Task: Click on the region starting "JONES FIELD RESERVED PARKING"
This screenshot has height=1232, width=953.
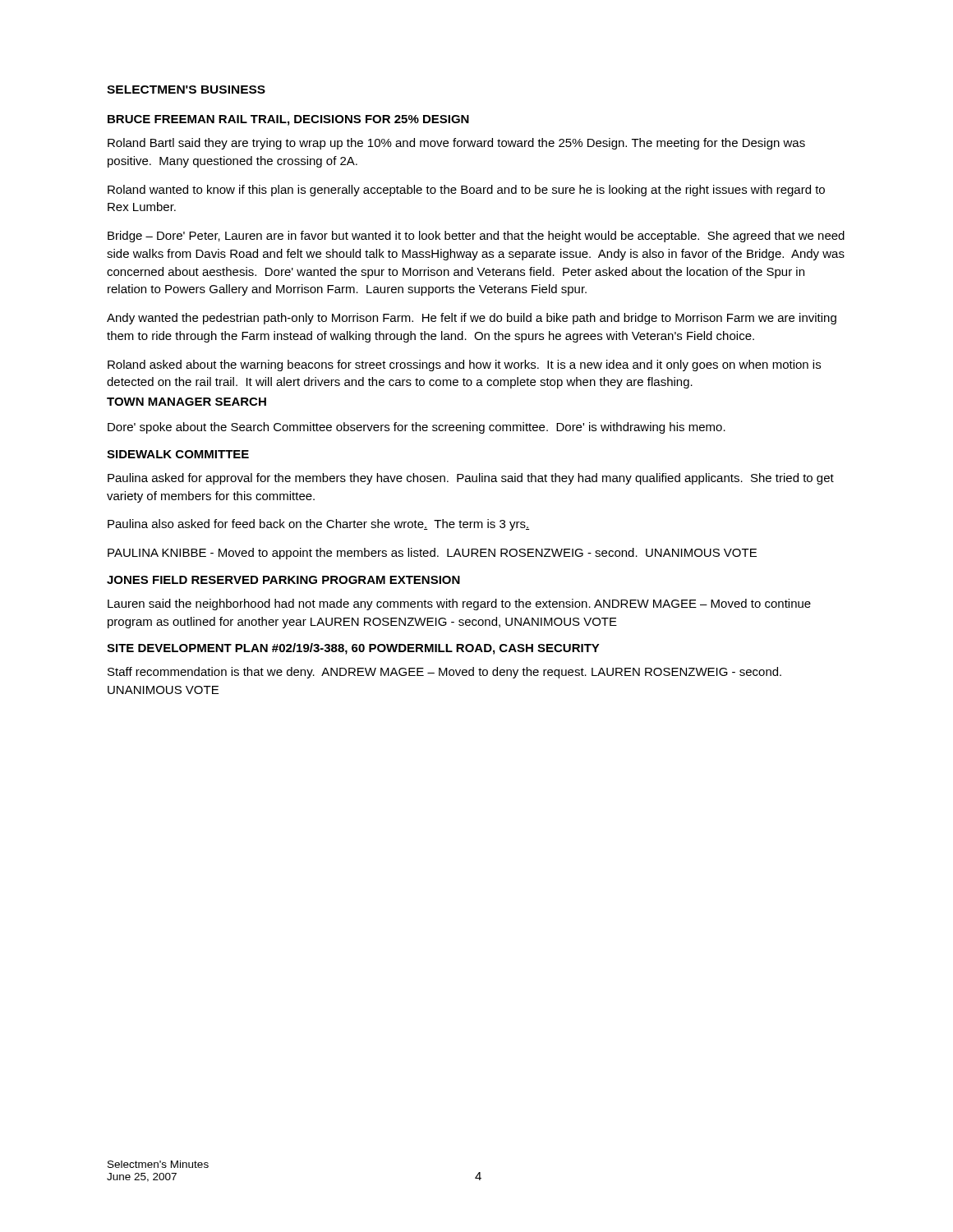Action: point(284,579)
